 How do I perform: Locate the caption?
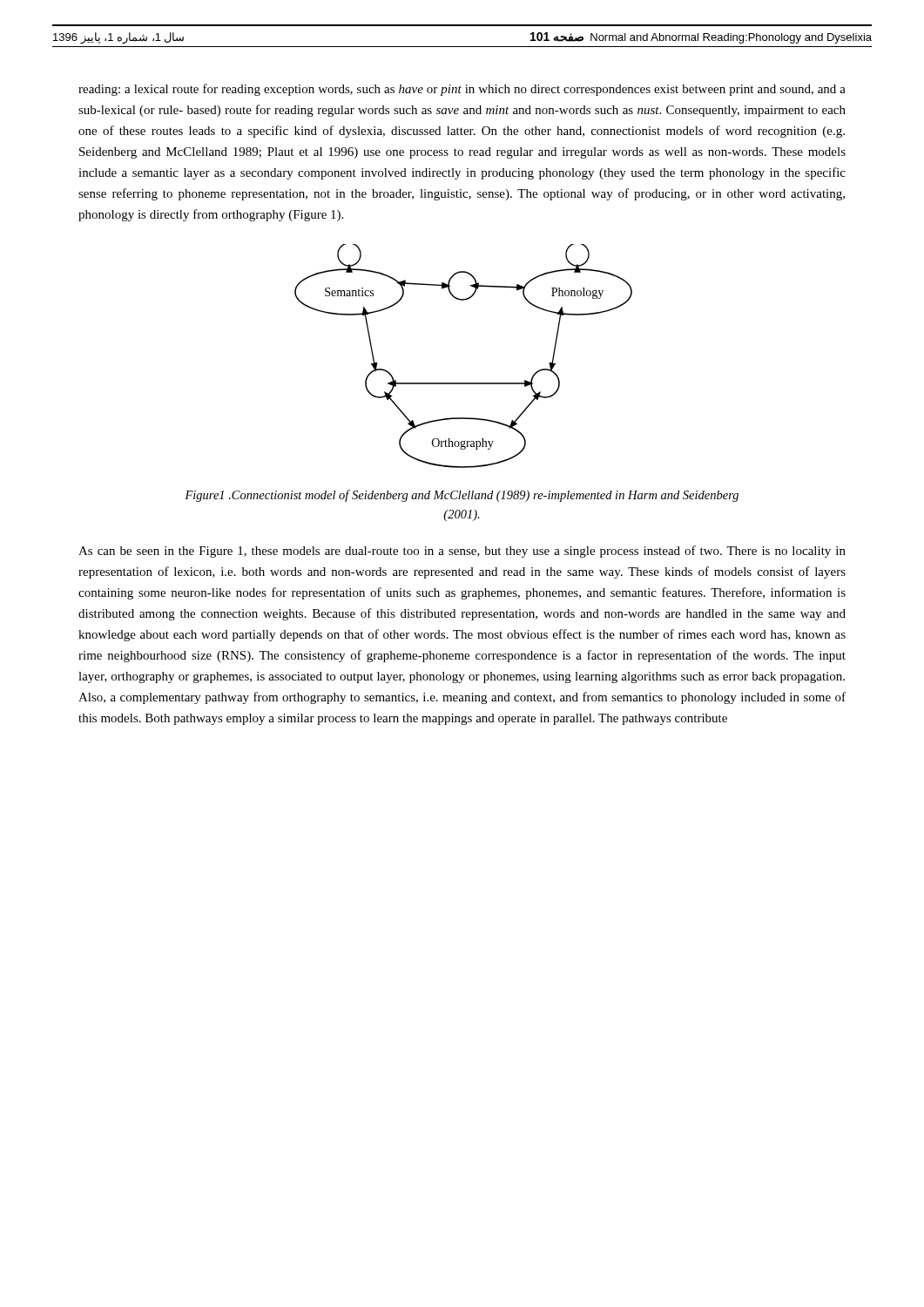pos(462,504)
